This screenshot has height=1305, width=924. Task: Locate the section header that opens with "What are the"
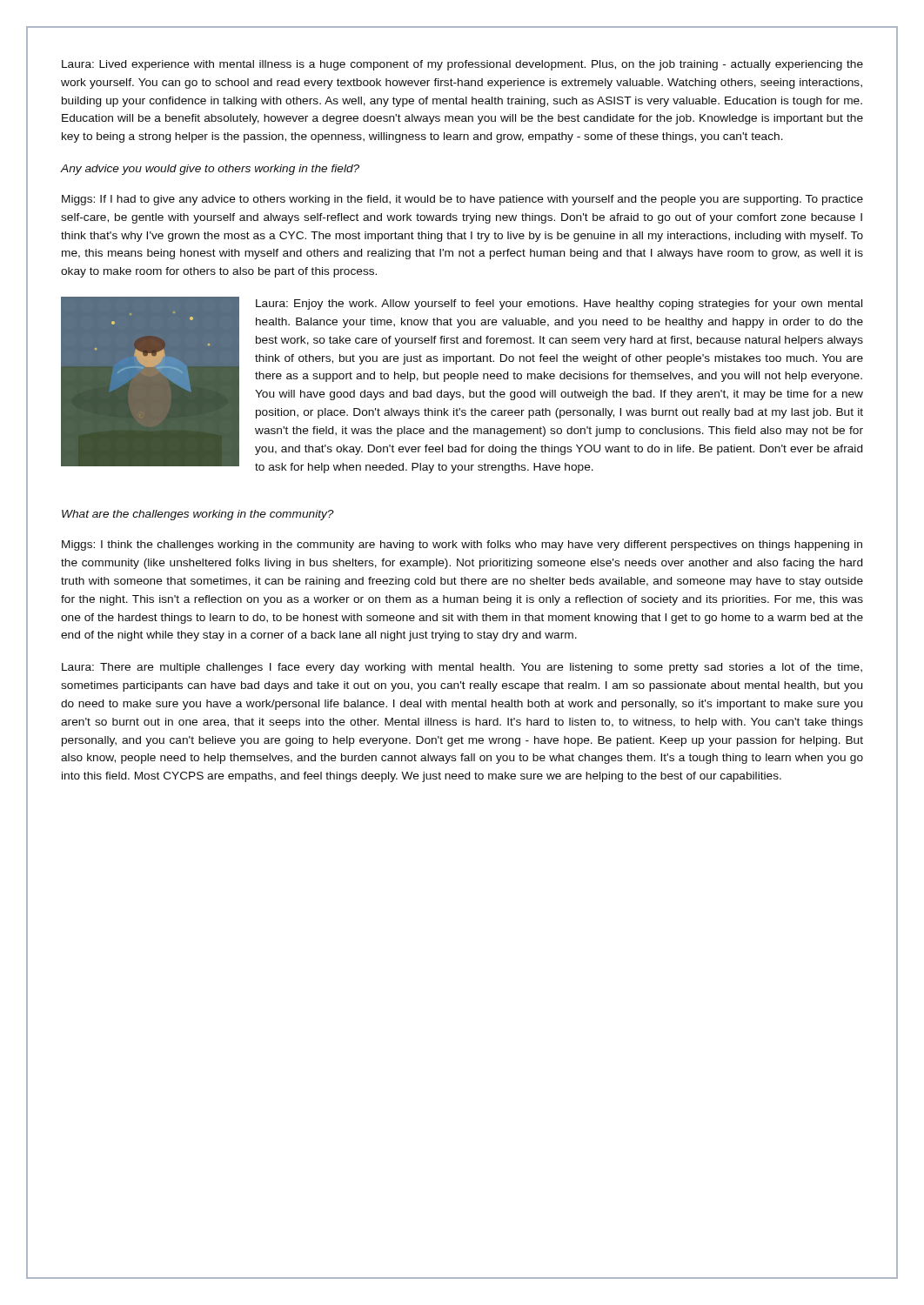coord(197,514)
